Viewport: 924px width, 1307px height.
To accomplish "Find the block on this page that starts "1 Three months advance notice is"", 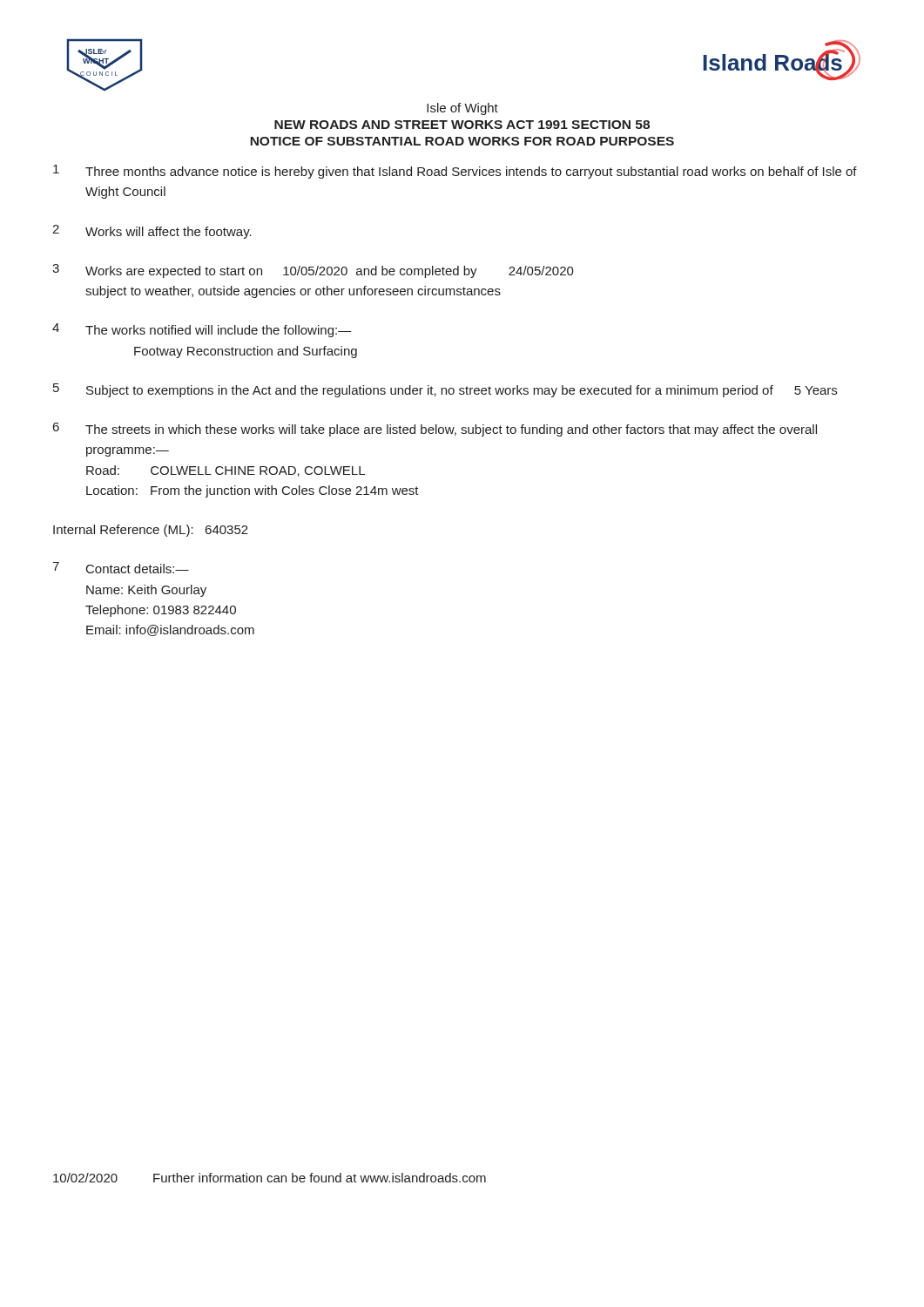I will click(462, 181).
